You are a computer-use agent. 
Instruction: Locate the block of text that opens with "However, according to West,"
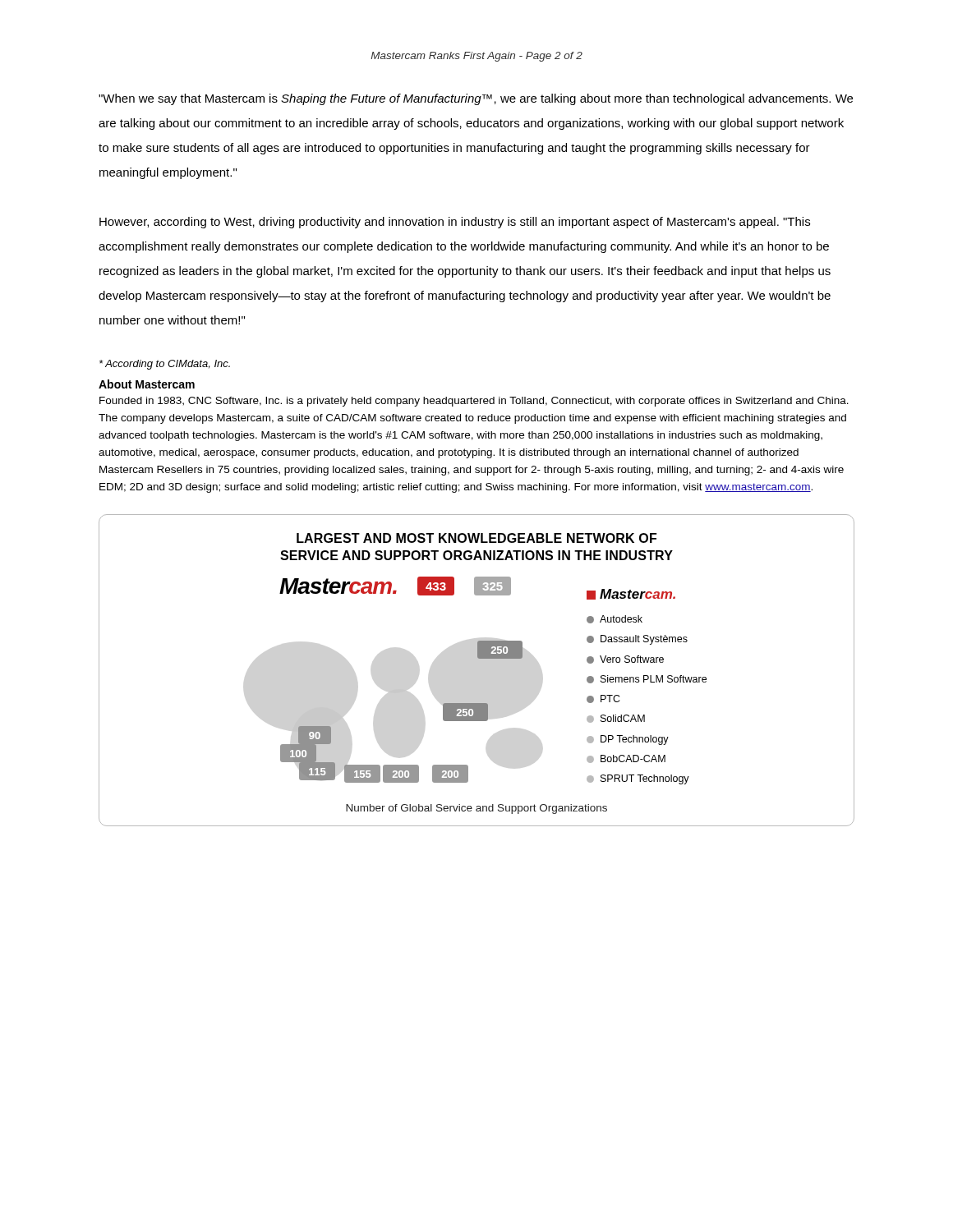point(465,271)
